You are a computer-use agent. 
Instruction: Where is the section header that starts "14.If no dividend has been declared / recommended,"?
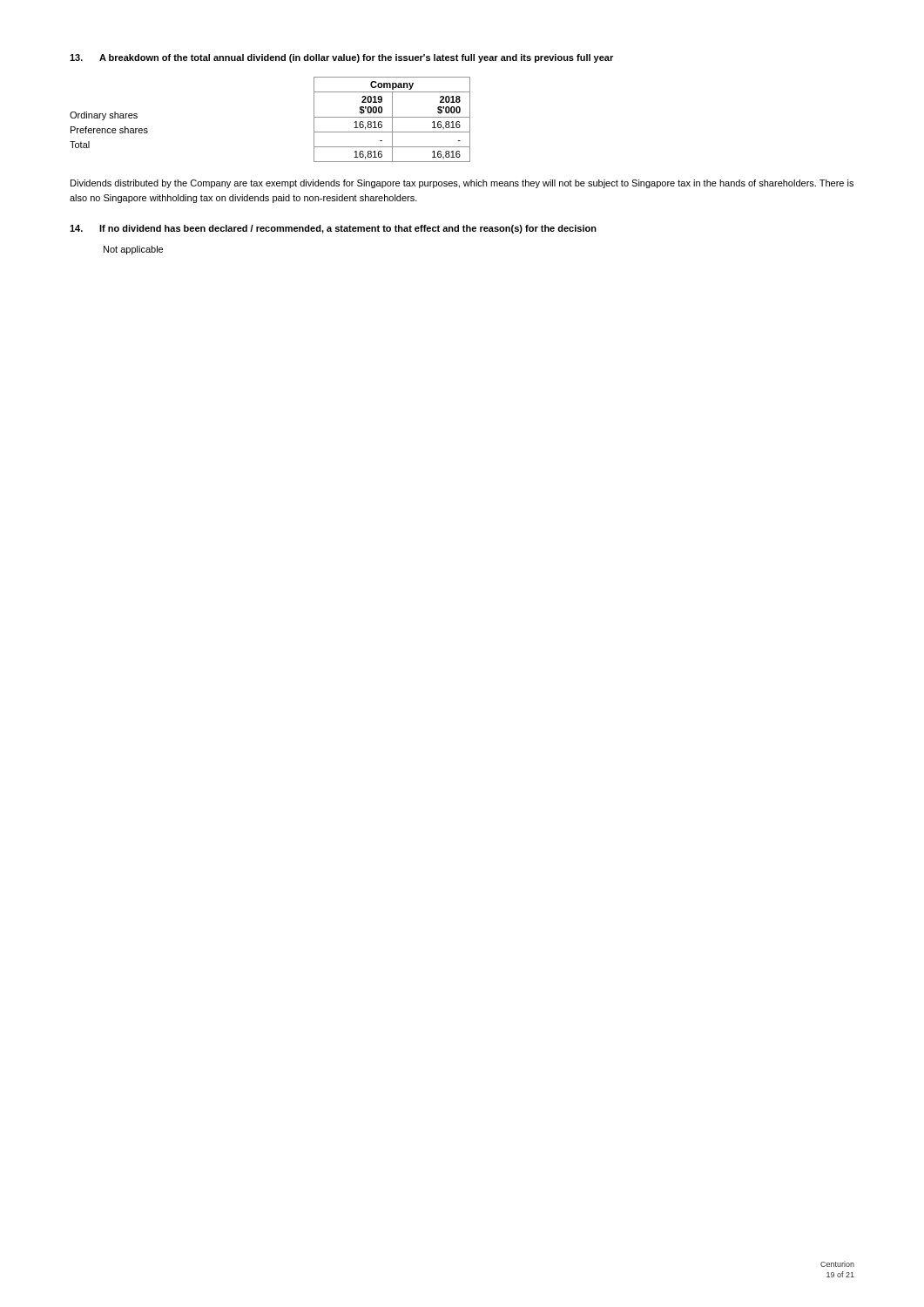click(x=460, y=229)
